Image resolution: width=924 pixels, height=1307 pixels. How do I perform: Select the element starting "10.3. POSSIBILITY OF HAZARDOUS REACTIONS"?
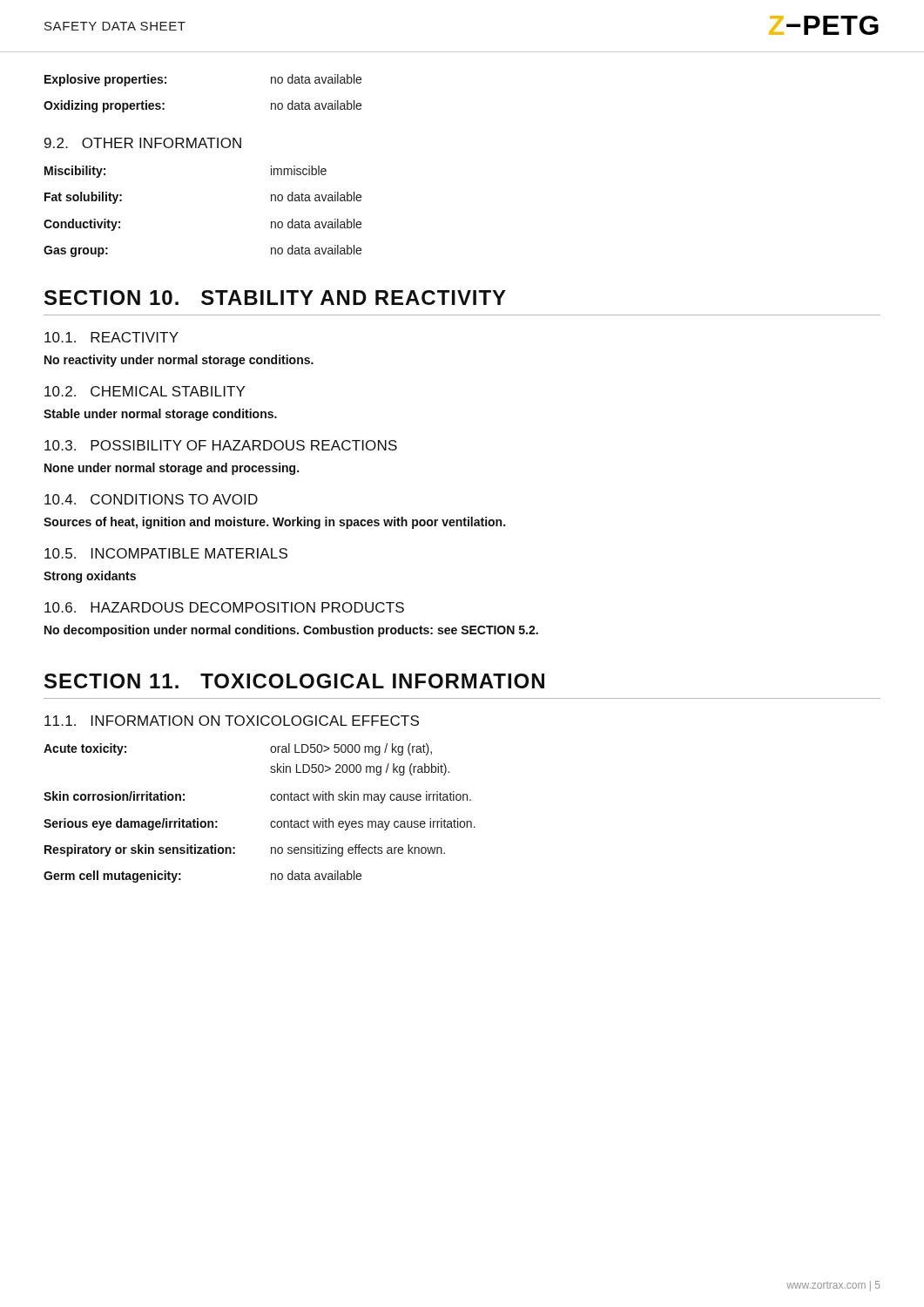point(221,446)
